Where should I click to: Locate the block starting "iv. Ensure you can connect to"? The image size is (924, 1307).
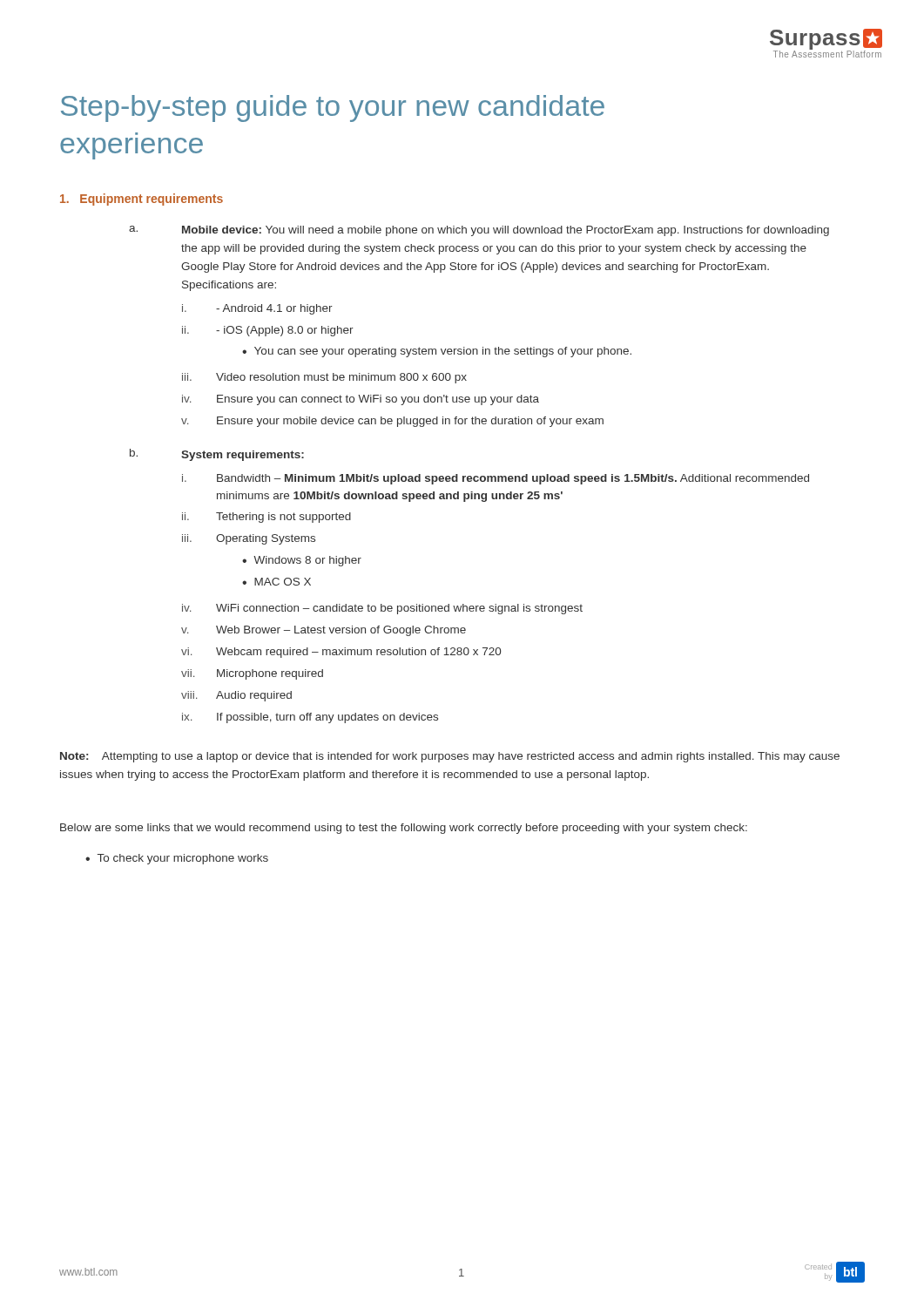[512, 400]
